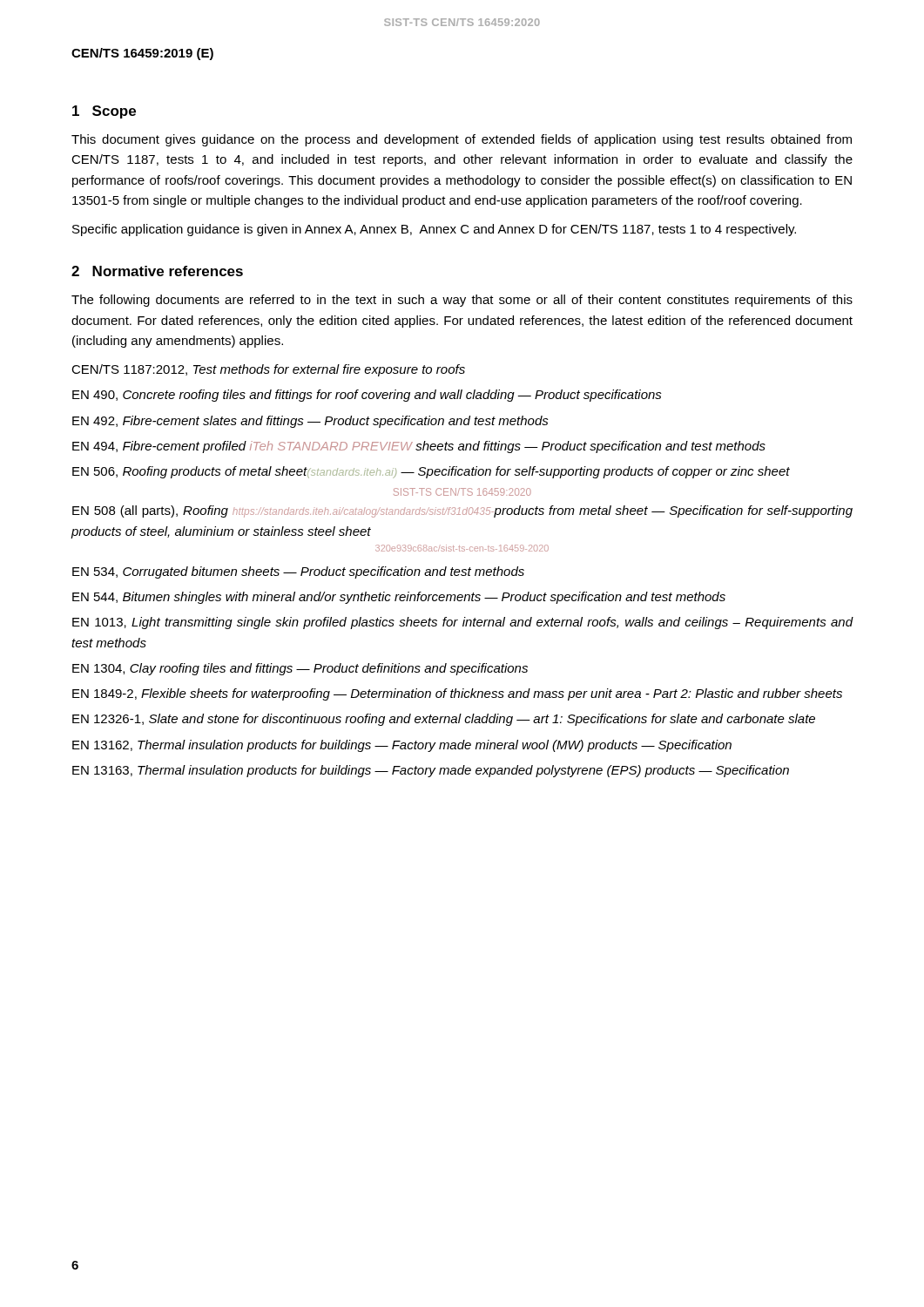924x1307 pixels.
Task: Find the text block that reads "This document gives guidance on the process"
Action: coord(462,169)
